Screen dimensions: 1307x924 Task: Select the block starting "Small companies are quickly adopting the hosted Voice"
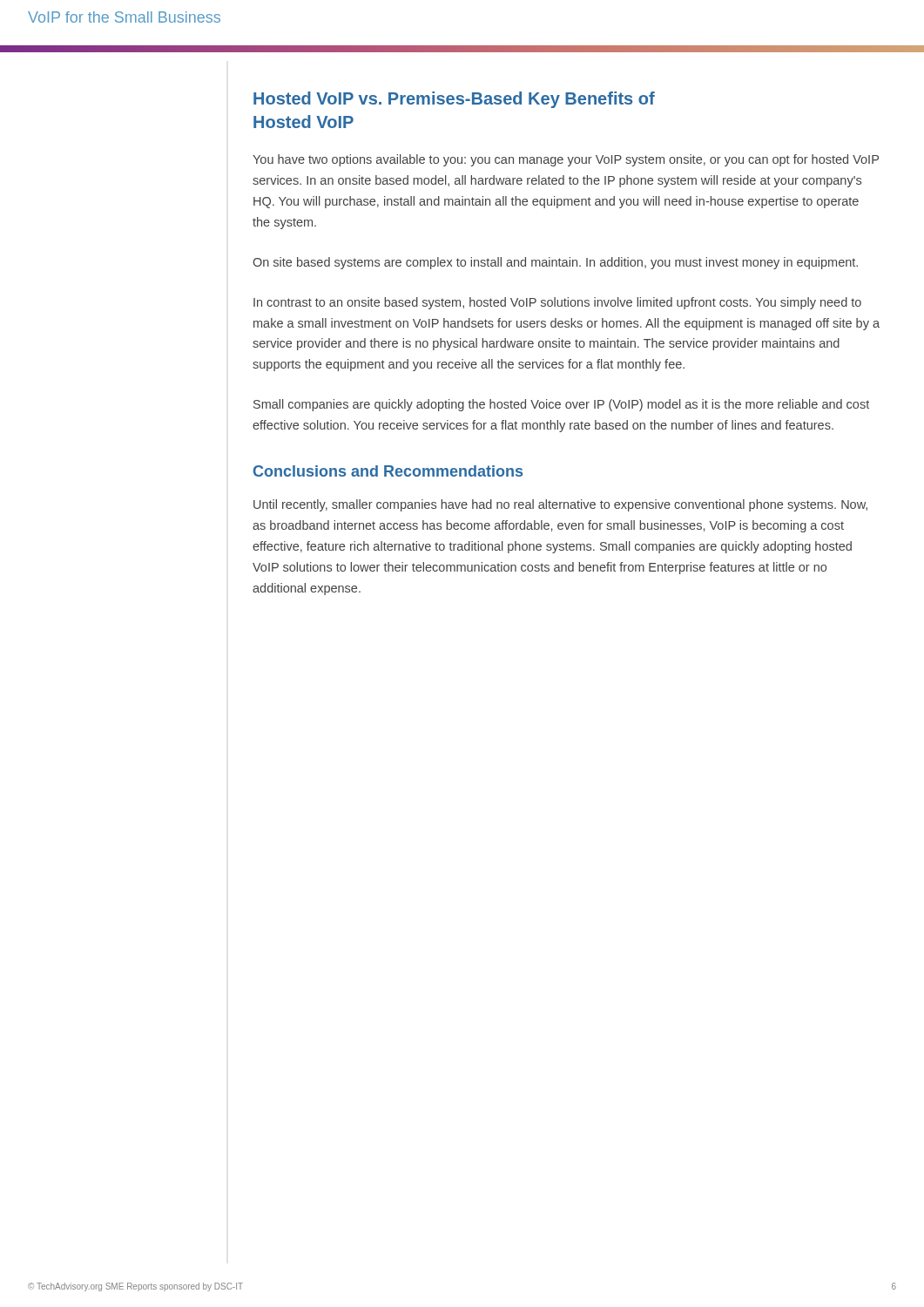(x=561, y=415)
